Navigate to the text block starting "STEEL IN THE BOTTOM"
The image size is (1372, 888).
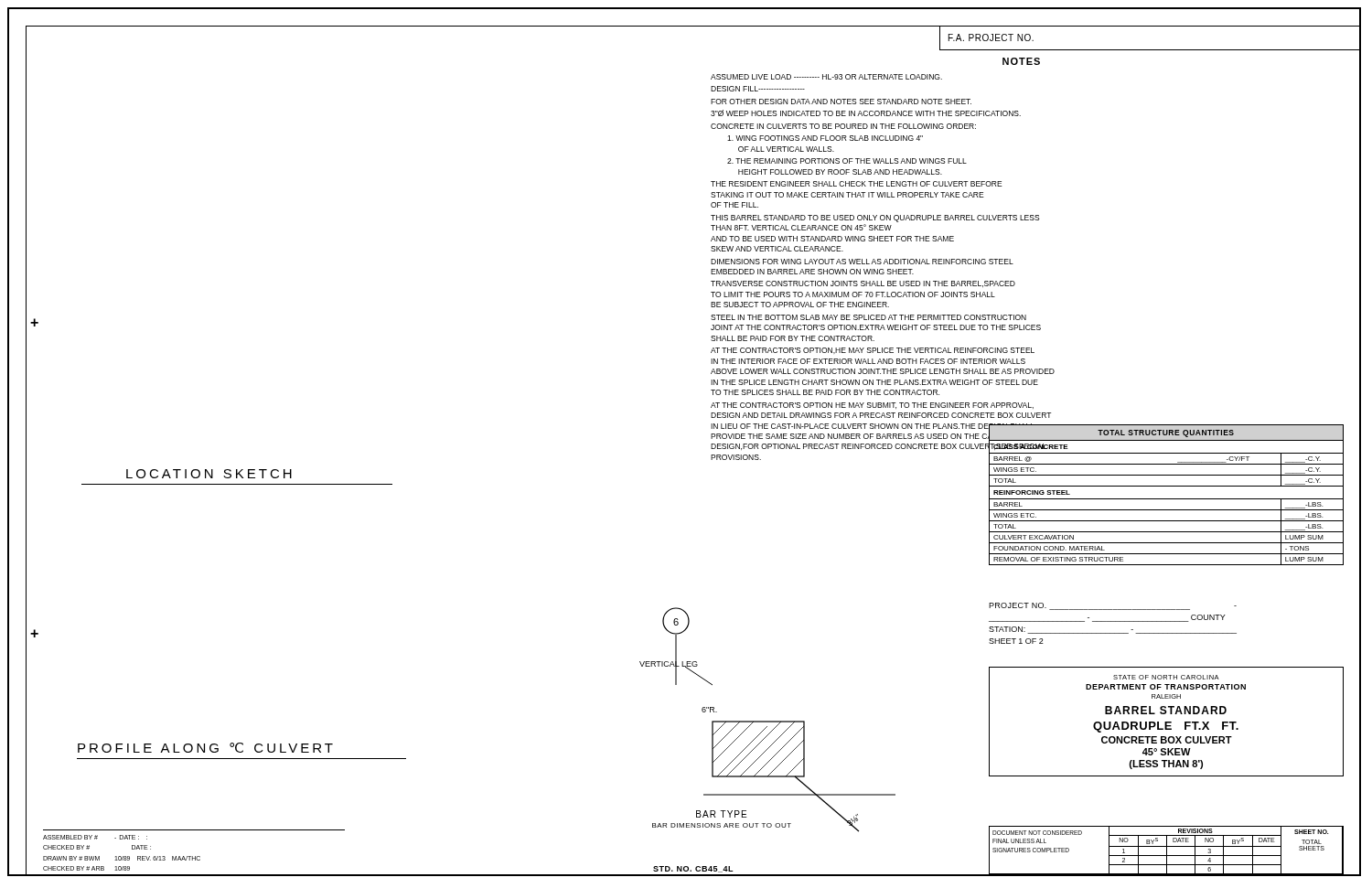pyautogui.click(x=876, y=328)
